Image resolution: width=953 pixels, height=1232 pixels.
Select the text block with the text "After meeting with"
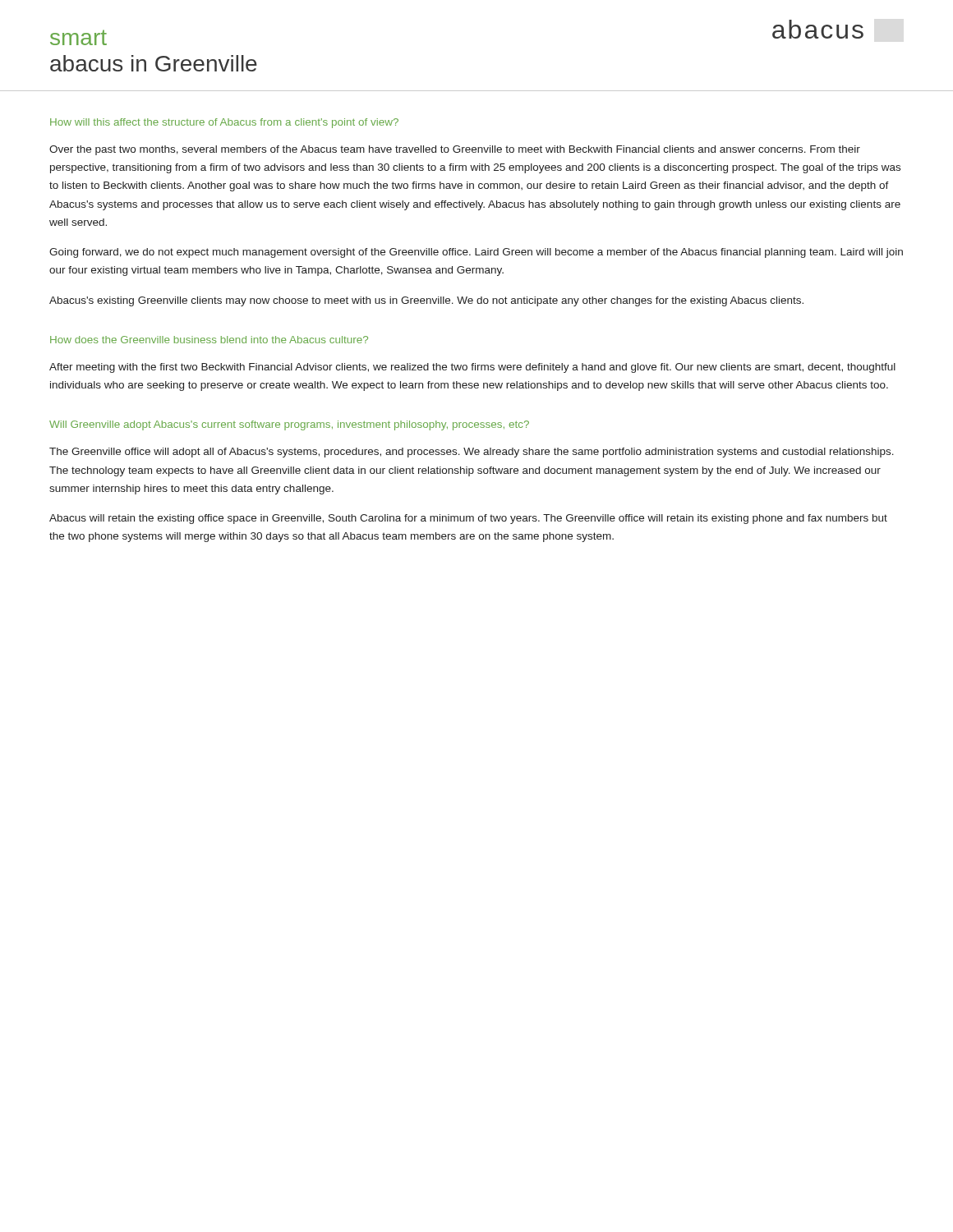tap(472, 376)
